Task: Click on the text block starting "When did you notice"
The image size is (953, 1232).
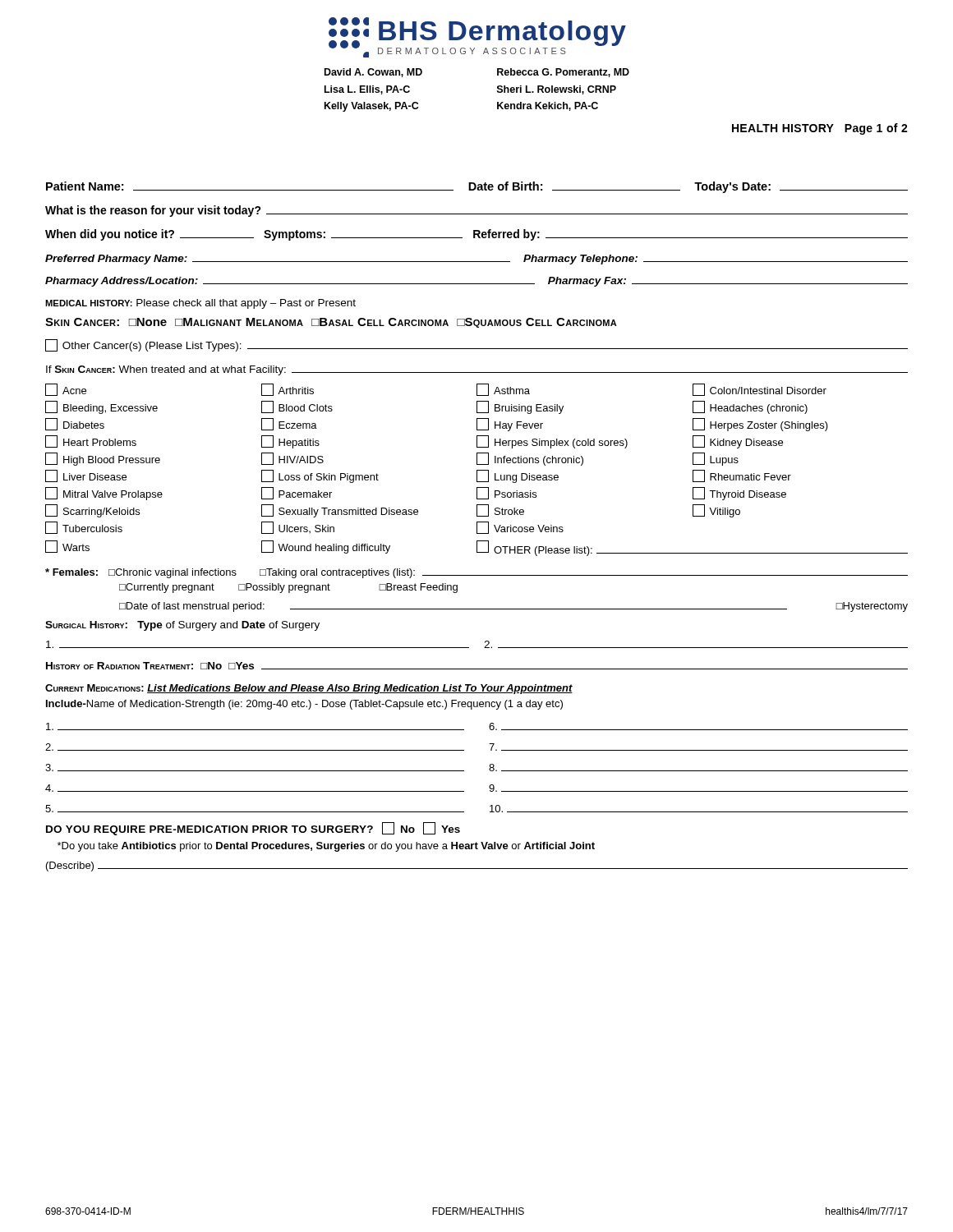Action: (x=476, y=232)
